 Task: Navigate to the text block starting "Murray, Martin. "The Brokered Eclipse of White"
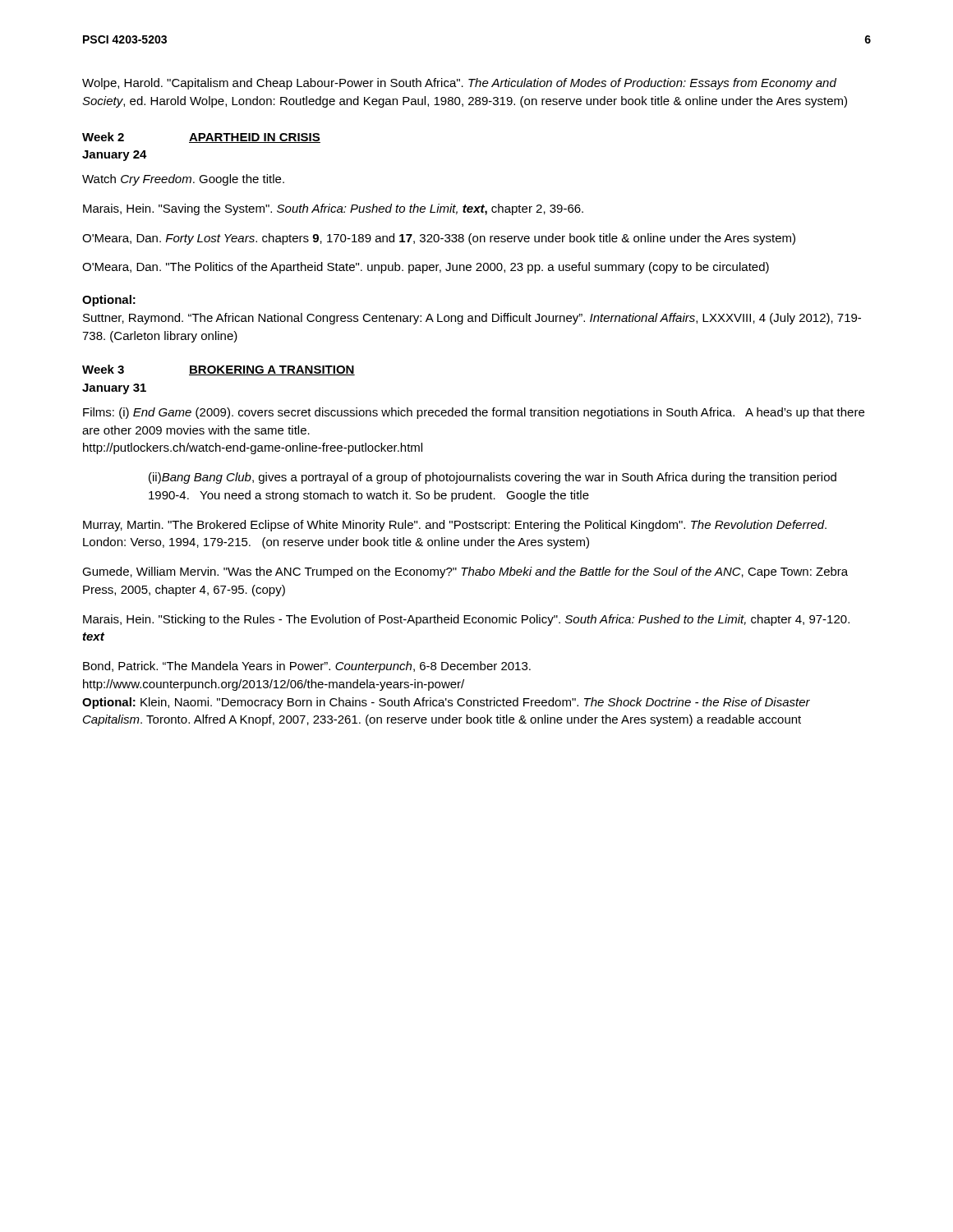[455, 533]
